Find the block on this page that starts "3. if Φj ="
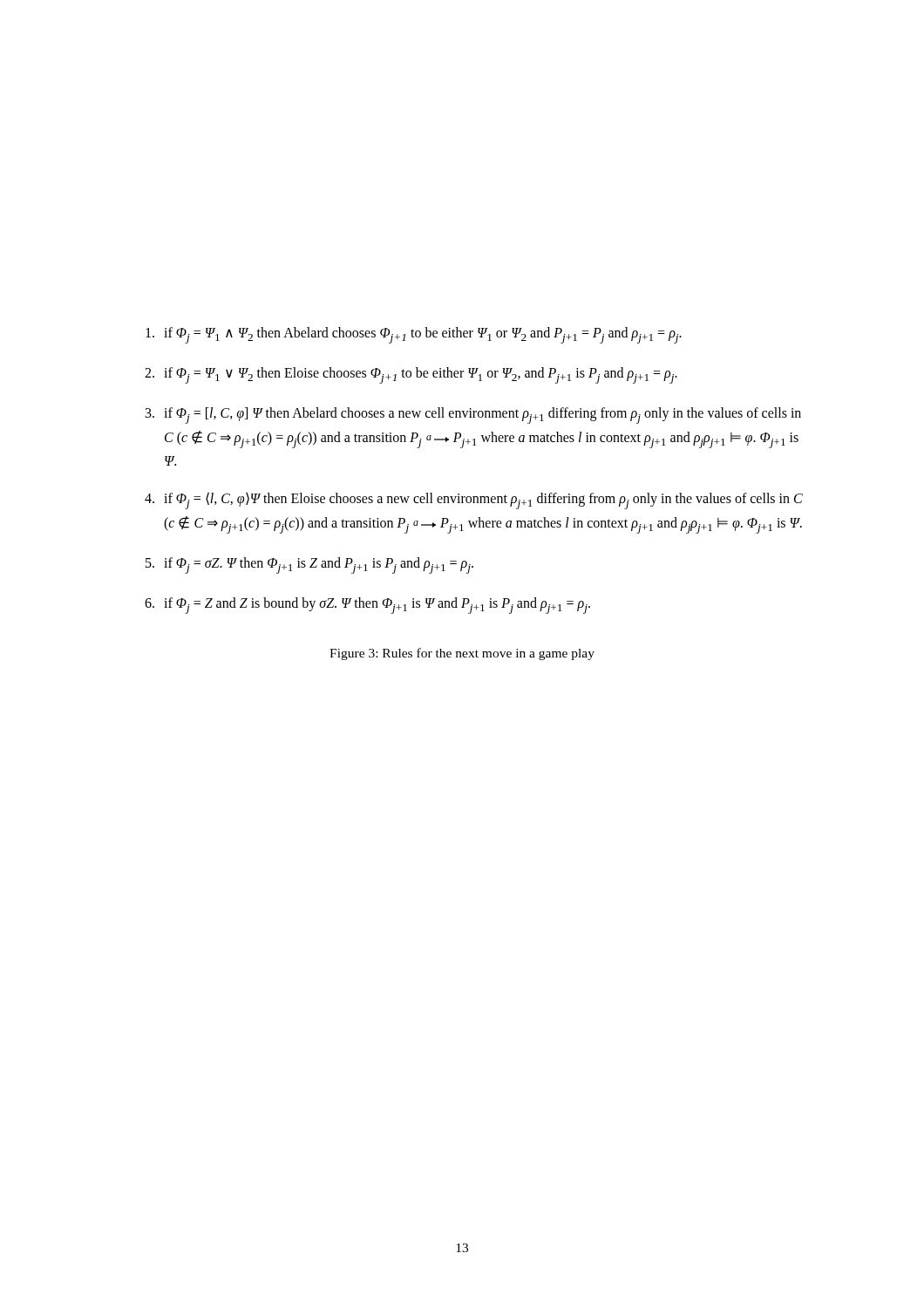Screen dimensions: 1308x924 click(462, 438)
